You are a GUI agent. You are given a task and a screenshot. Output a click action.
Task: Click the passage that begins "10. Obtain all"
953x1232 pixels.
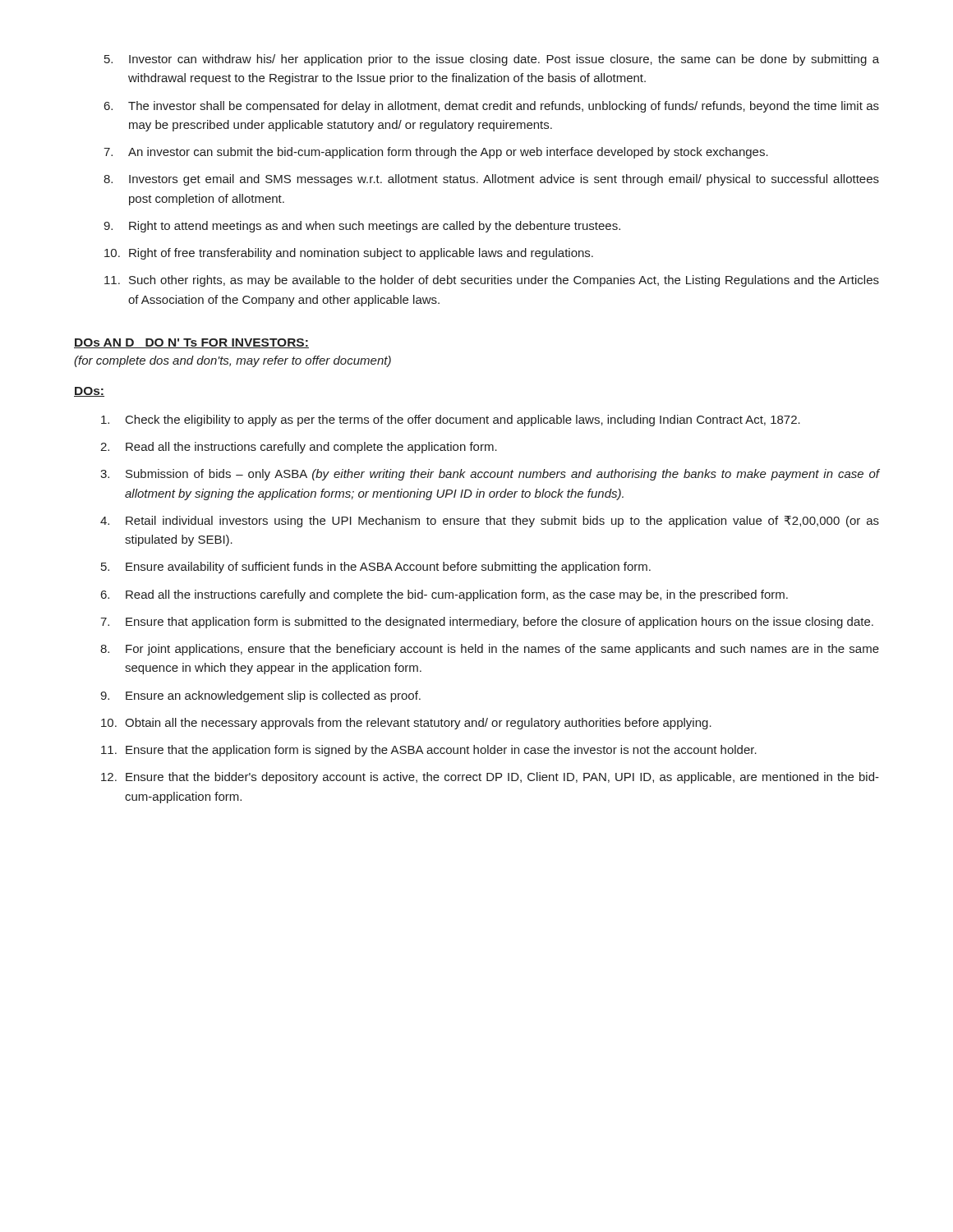[490, 722]
